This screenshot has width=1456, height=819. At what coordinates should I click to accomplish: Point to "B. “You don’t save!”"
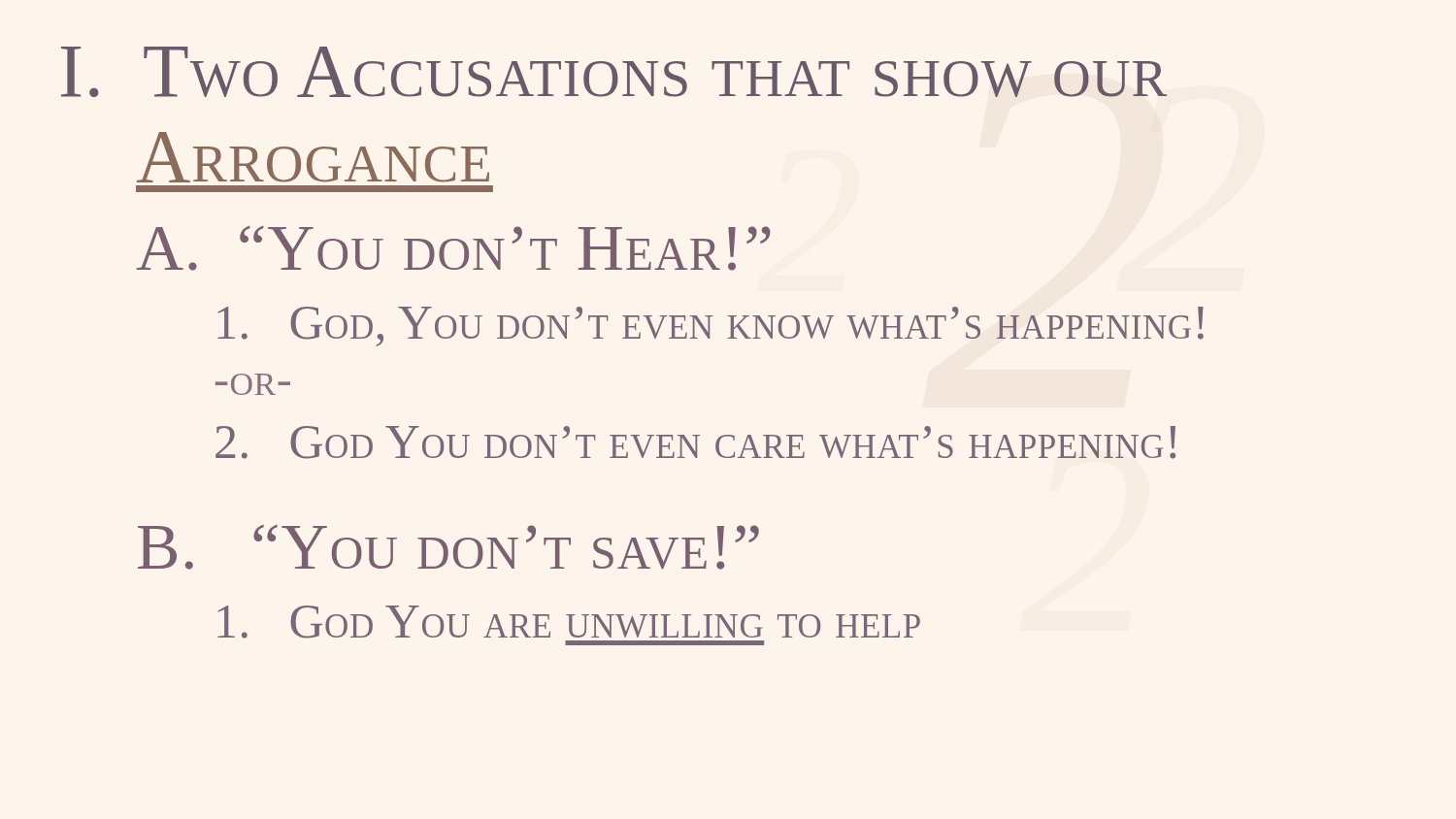pyautogui.click(x=449, y=546)
